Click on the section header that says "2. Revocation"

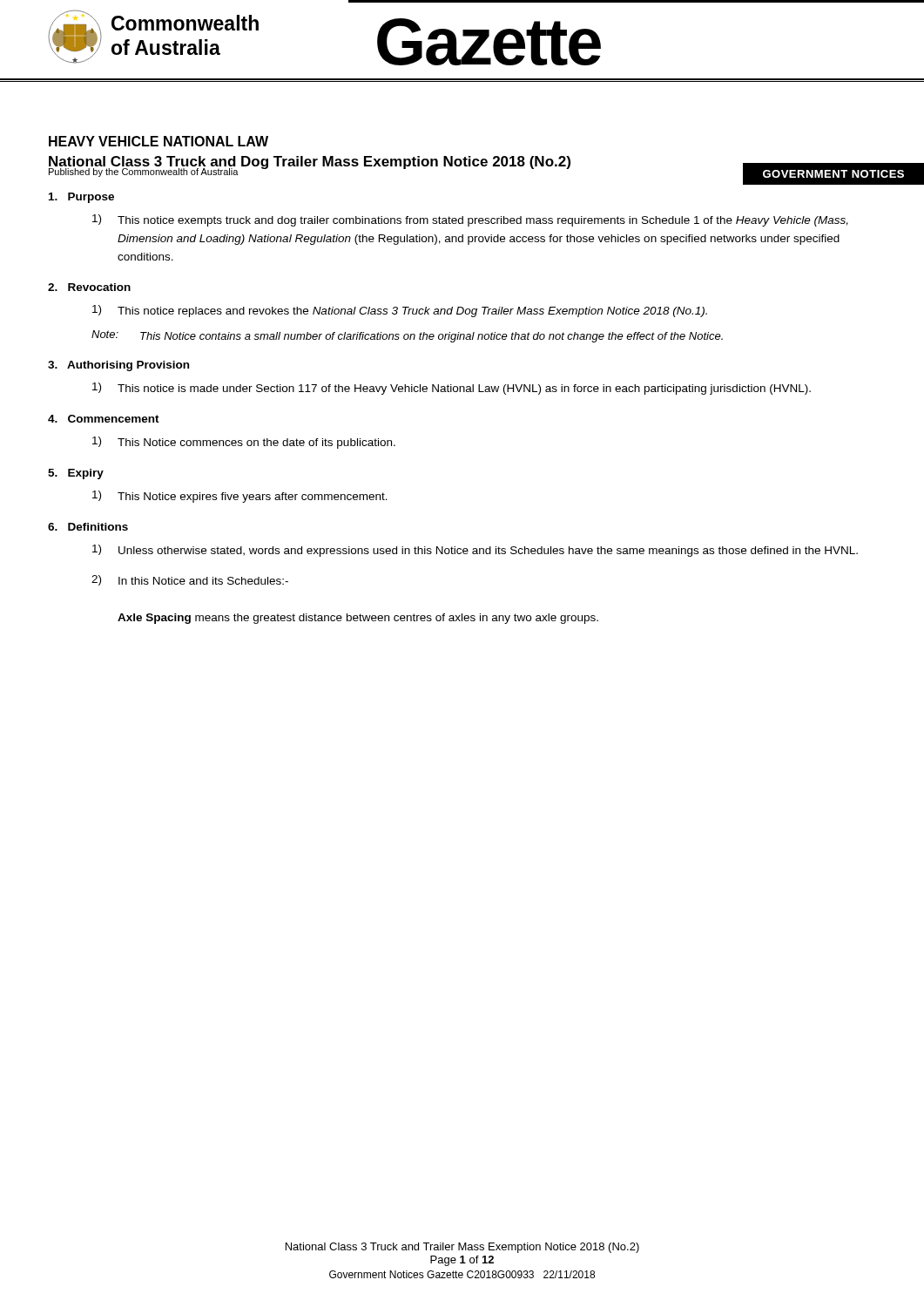click(x=89, y=287)
